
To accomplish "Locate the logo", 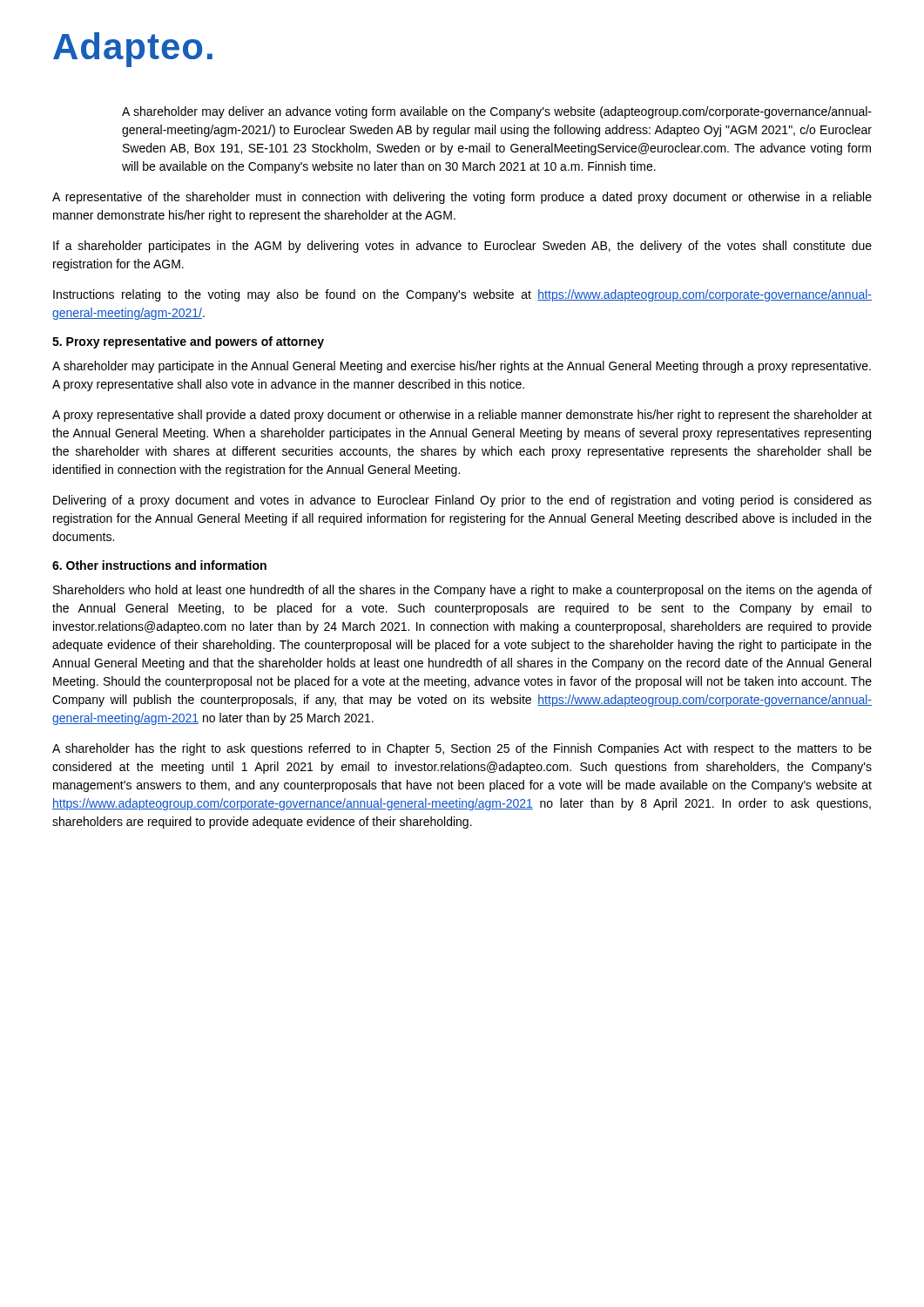I will (462, 47).
